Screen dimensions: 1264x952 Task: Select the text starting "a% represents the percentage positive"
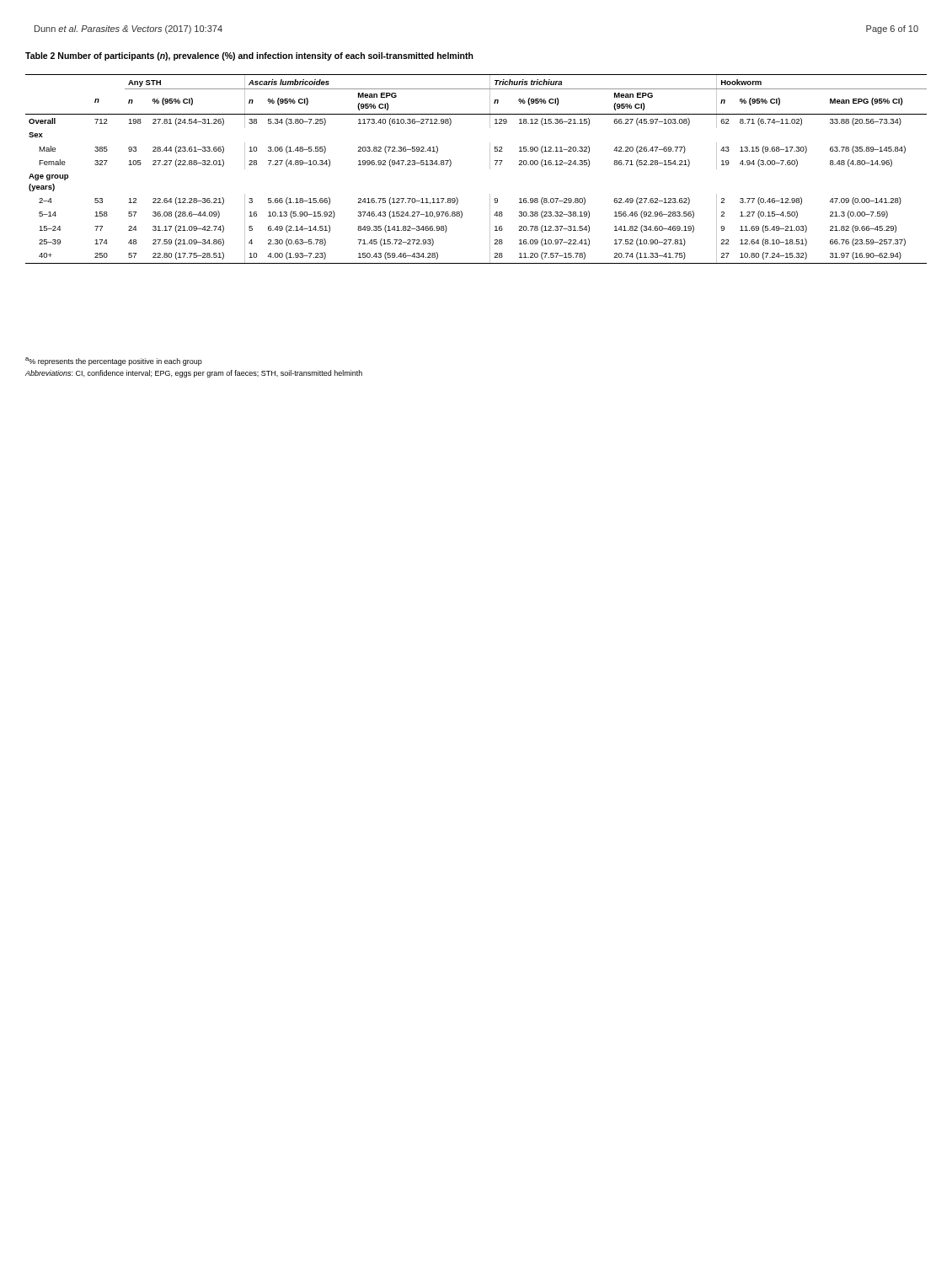tap(194, 366)
